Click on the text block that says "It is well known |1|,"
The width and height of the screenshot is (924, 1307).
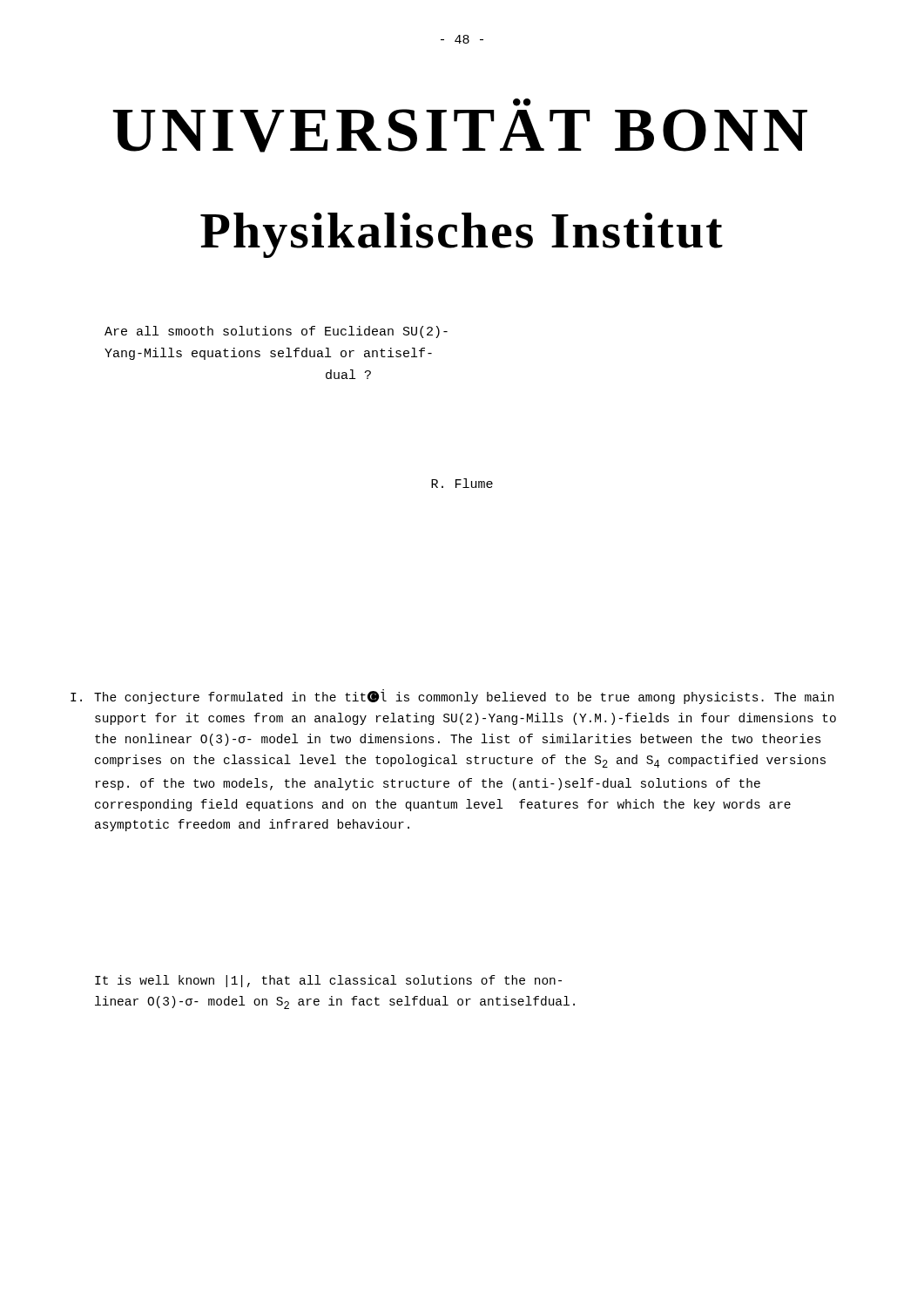point(336,993)
